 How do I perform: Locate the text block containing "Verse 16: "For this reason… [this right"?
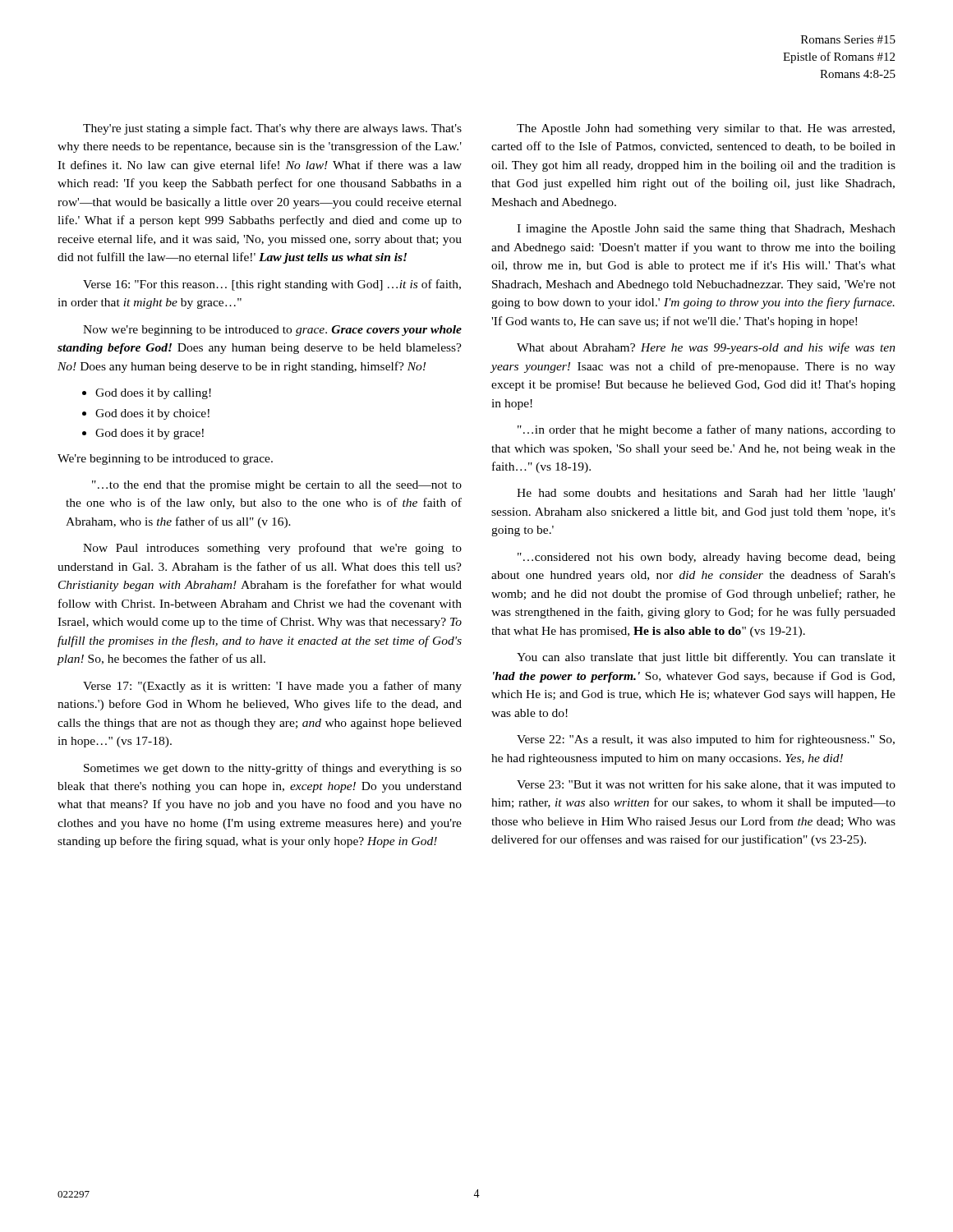coord(260,293)
